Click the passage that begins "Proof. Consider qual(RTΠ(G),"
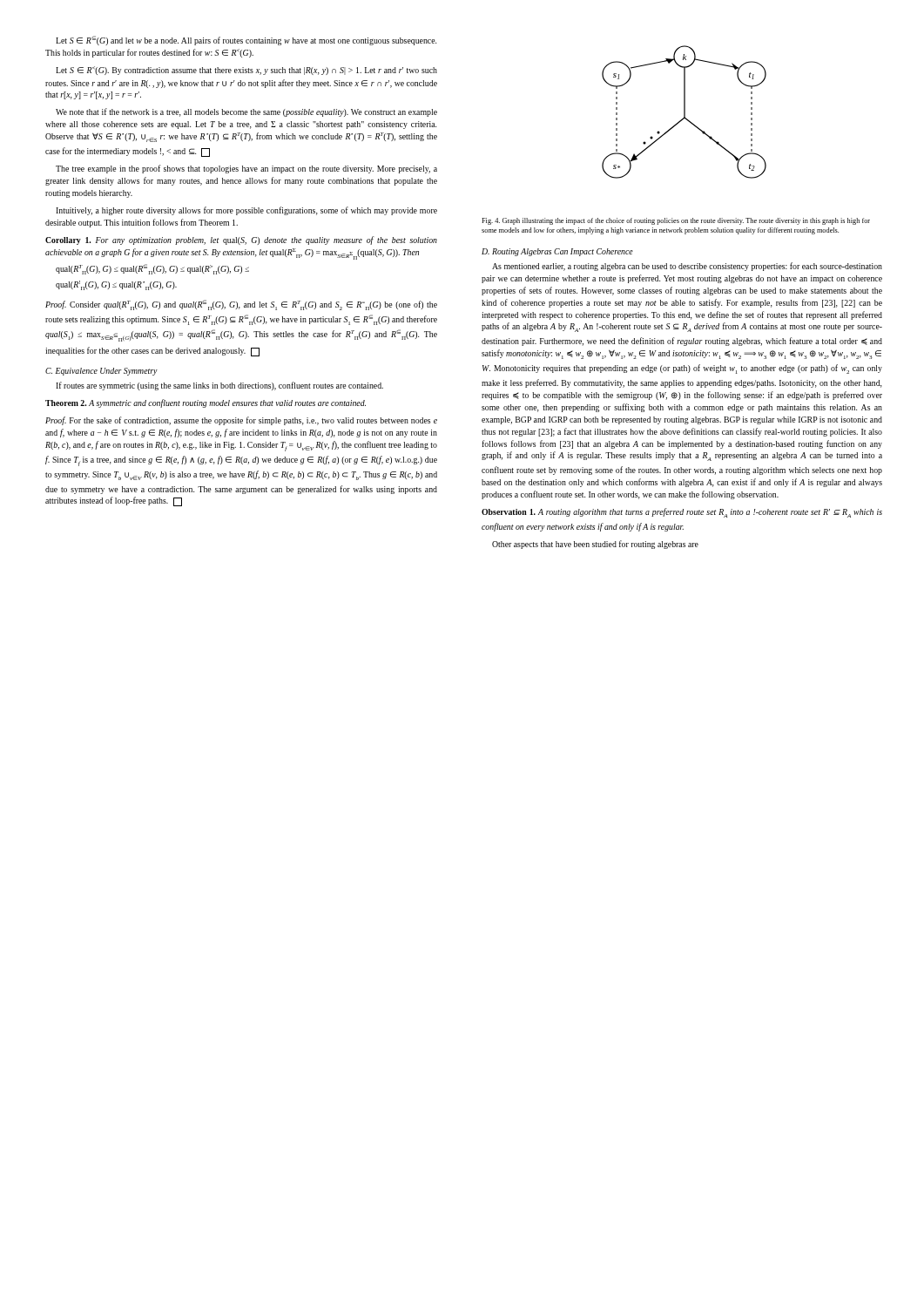This screenshot has height=1307, width=924. click(241, 327)
